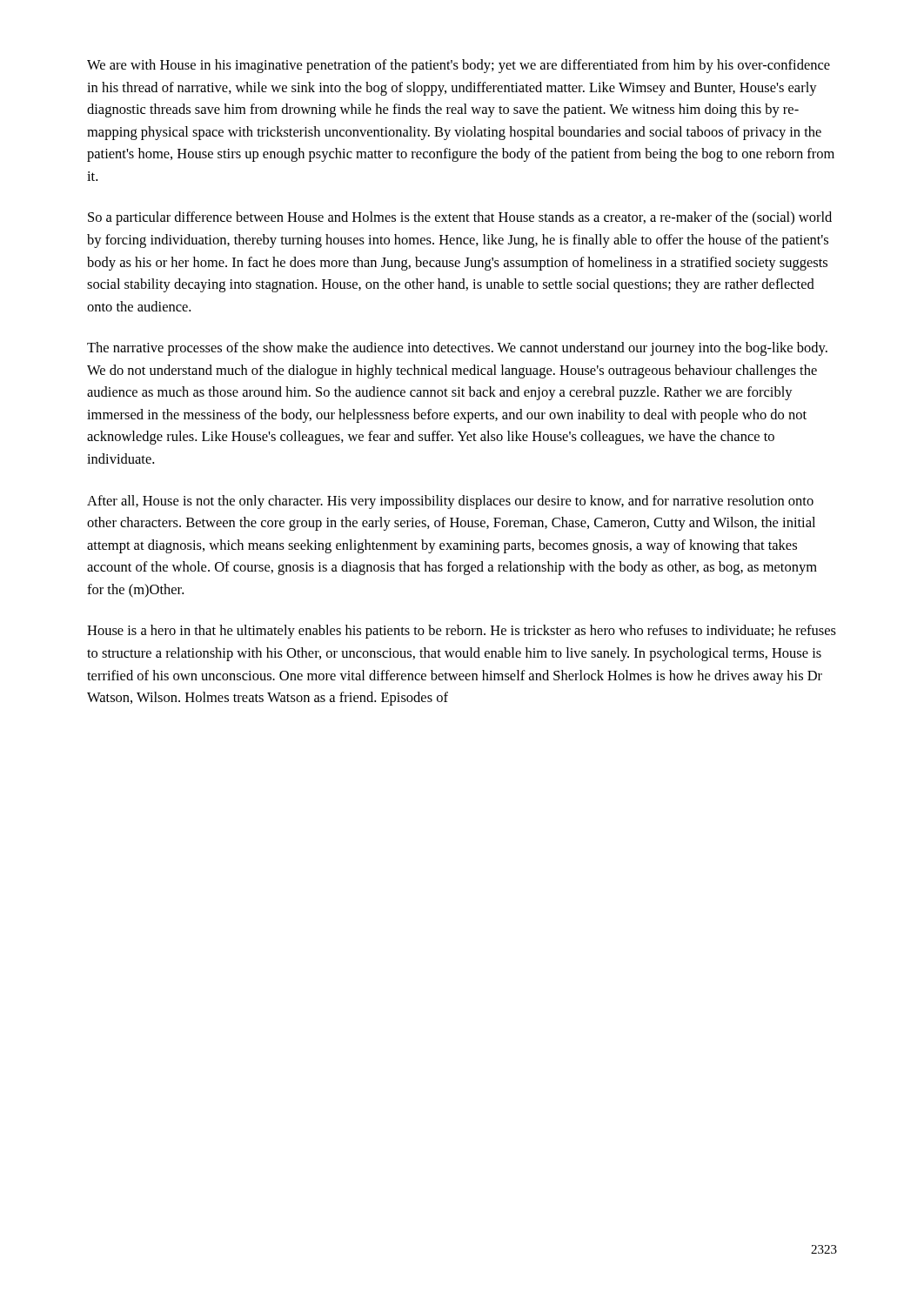Viewport: 924px width, 1305px height.
Task: Where is the passage that starts "House is a hero"?
Action: (x=462, y=664)
